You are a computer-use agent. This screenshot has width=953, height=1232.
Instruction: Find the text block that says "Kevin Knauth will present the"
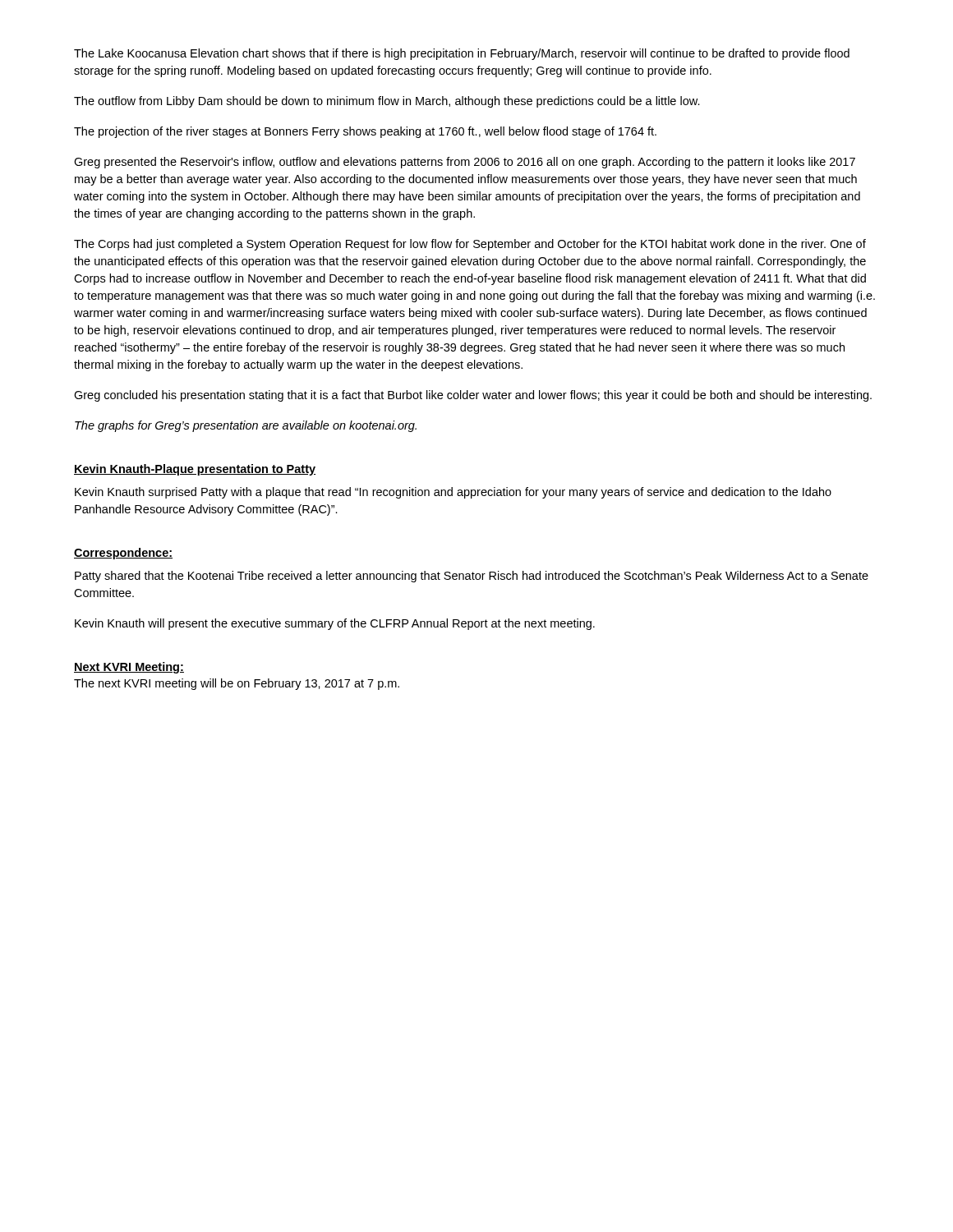(335, 624)
